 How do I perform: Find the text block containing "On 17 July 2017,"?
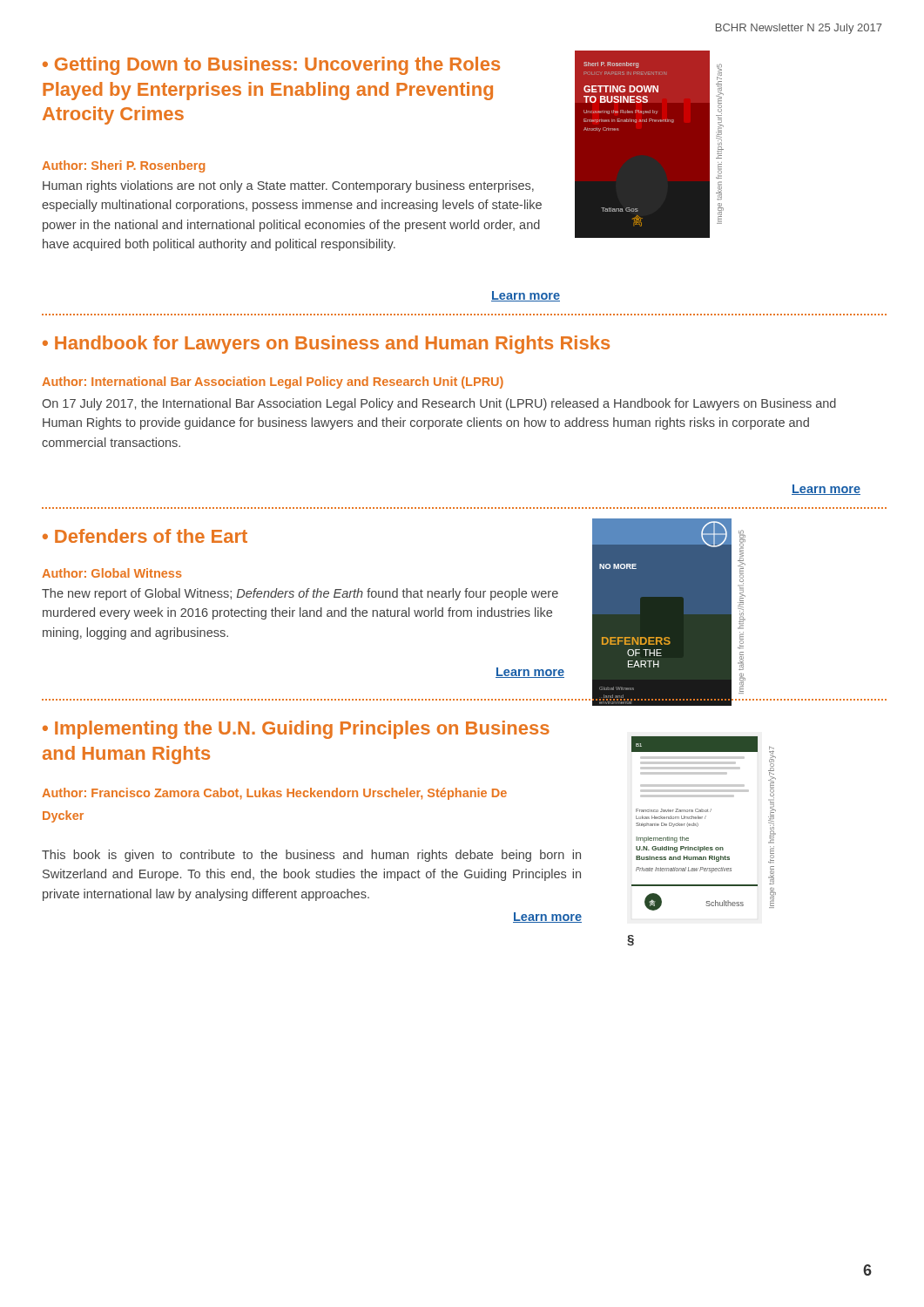[451, 423]
